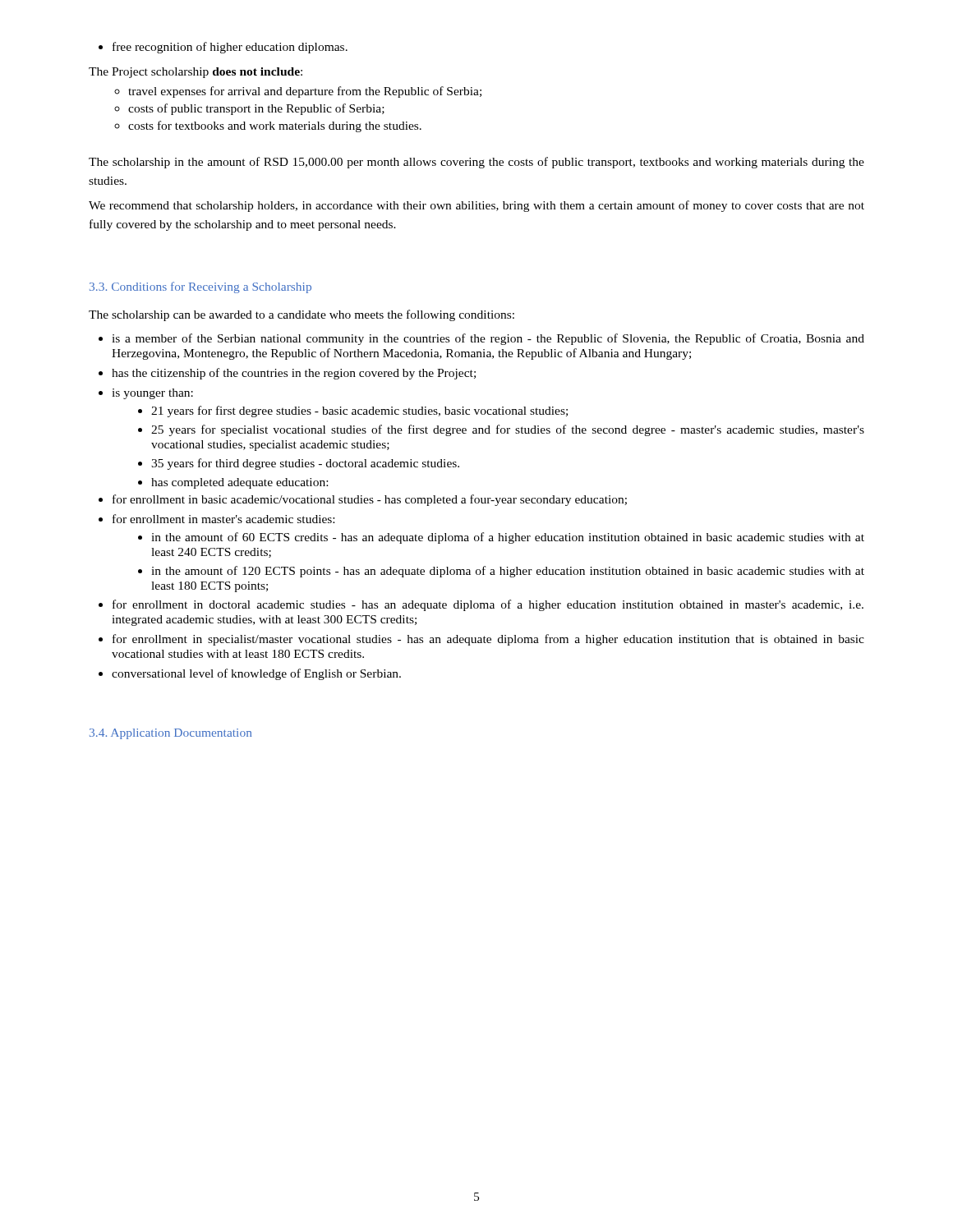Click on the block starting "costs for textbooks"
Viewport: 953px width, 1232px height.
pos(268,126)
